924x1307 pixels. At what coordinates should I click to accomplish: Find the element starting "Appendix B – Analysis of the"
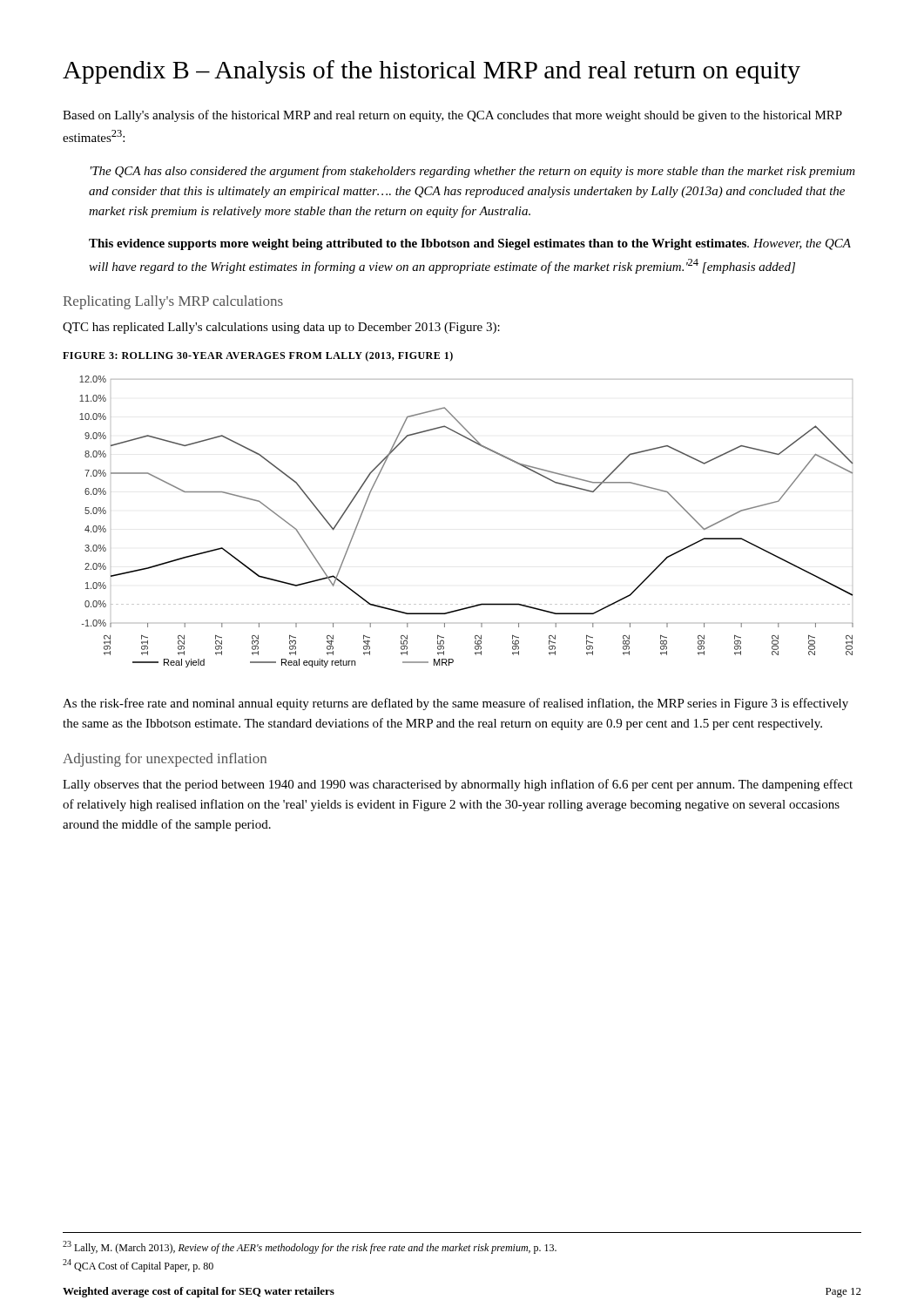[x=462, y=69]
